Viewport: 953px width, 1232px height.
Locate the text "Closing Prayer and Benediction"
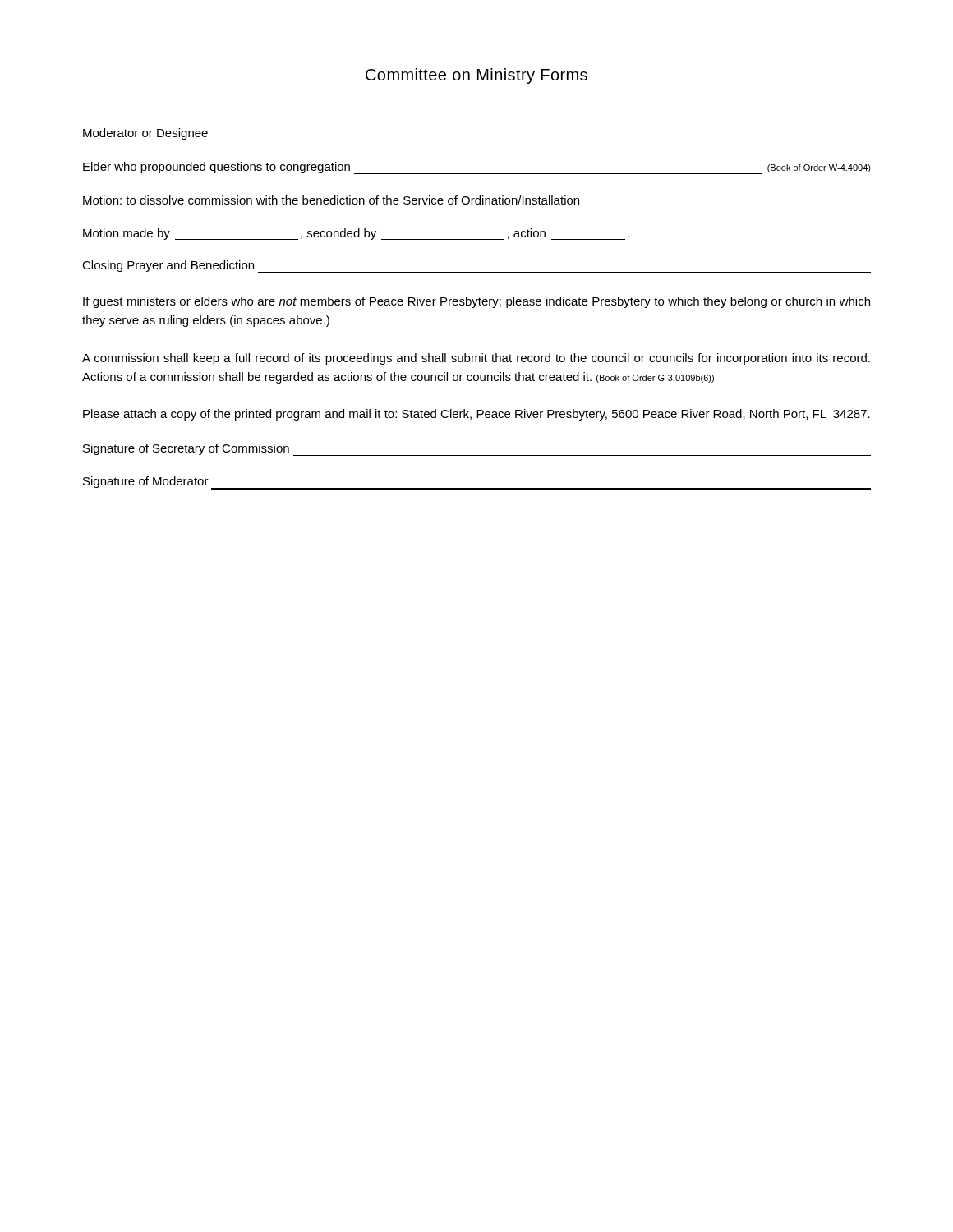coord(476,265)
